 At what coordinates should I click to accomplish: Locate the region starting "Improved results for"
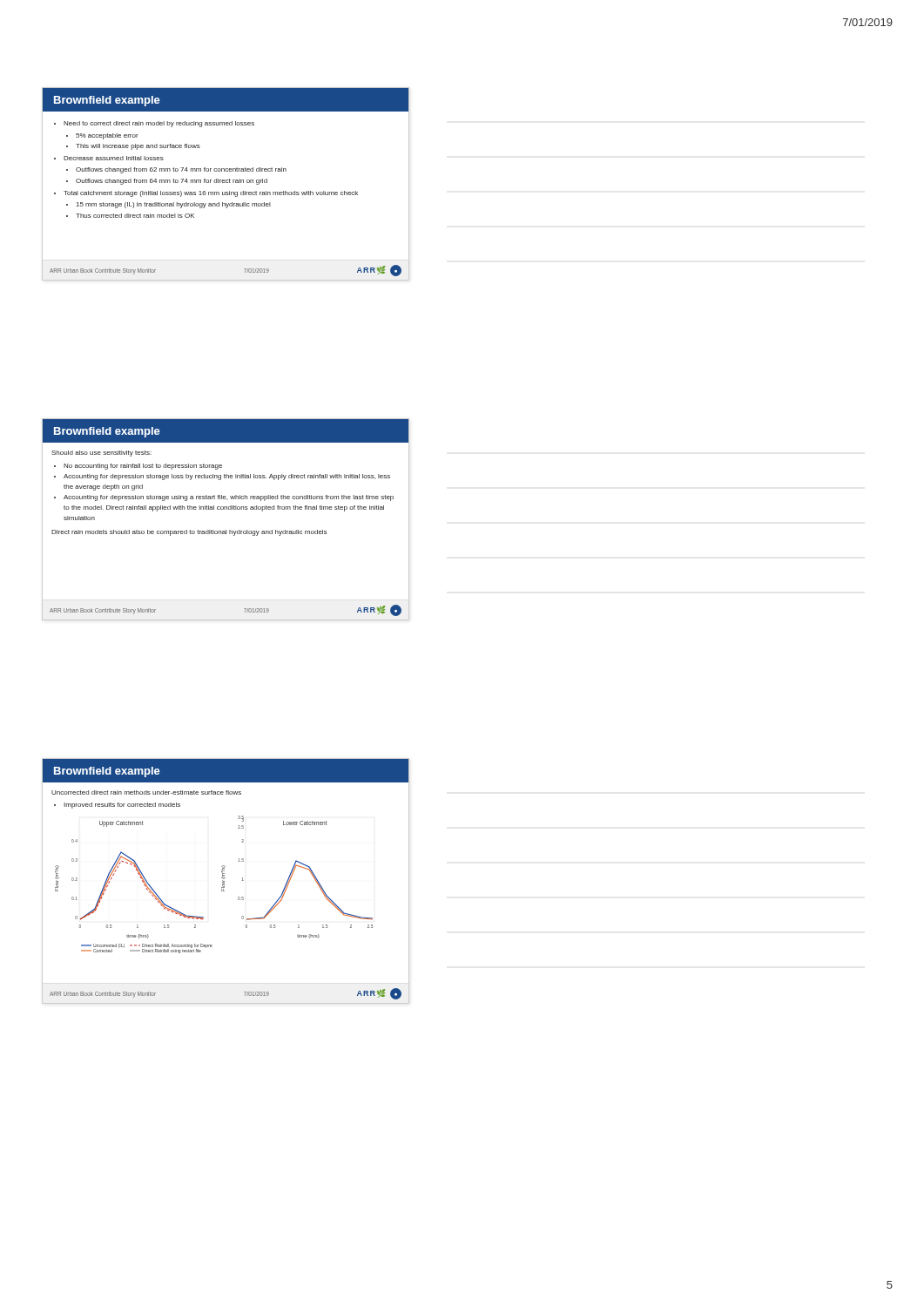122,804
